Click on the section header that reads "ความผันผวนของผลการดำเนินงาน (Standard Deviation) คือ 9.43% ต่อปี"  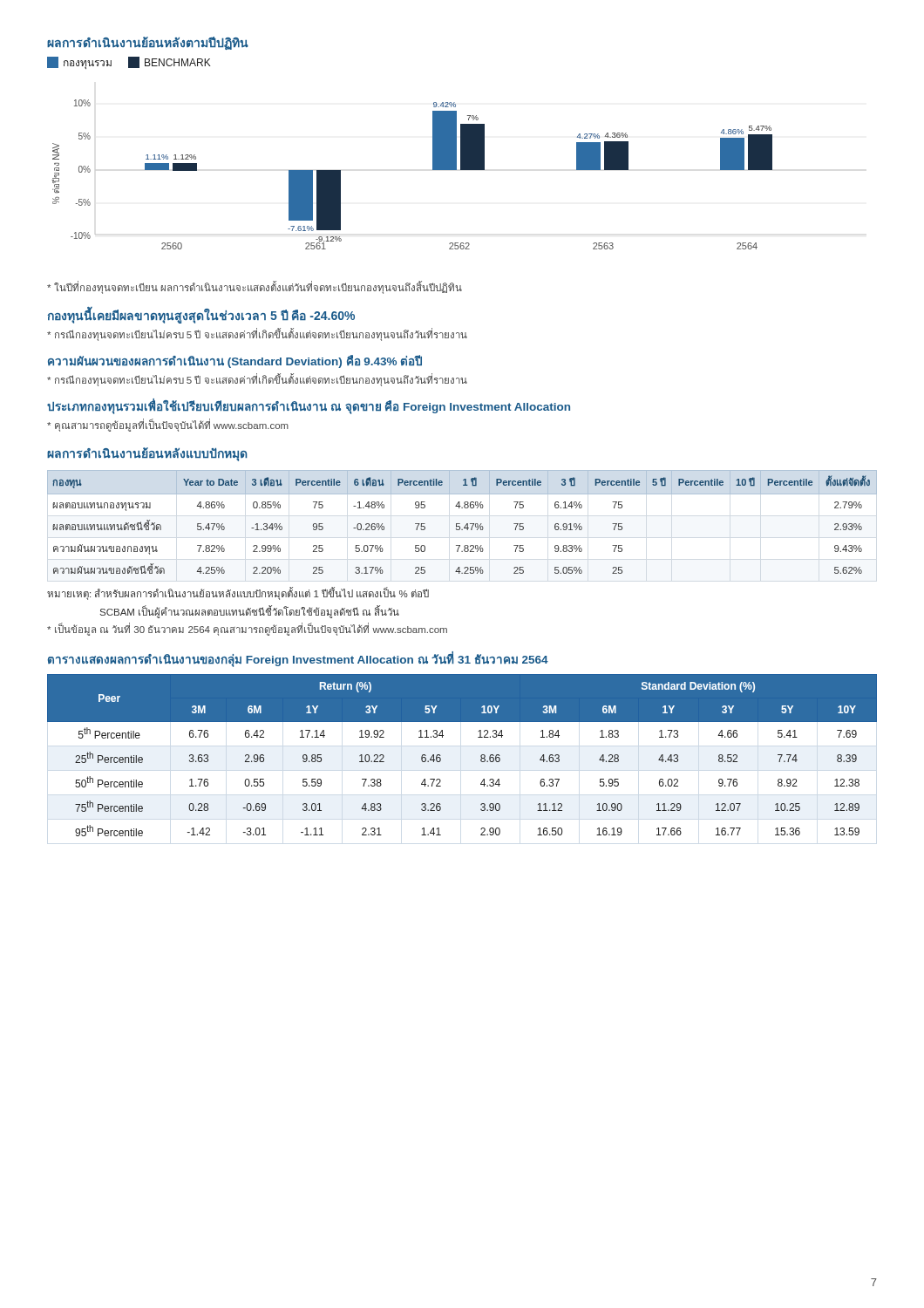235,361
